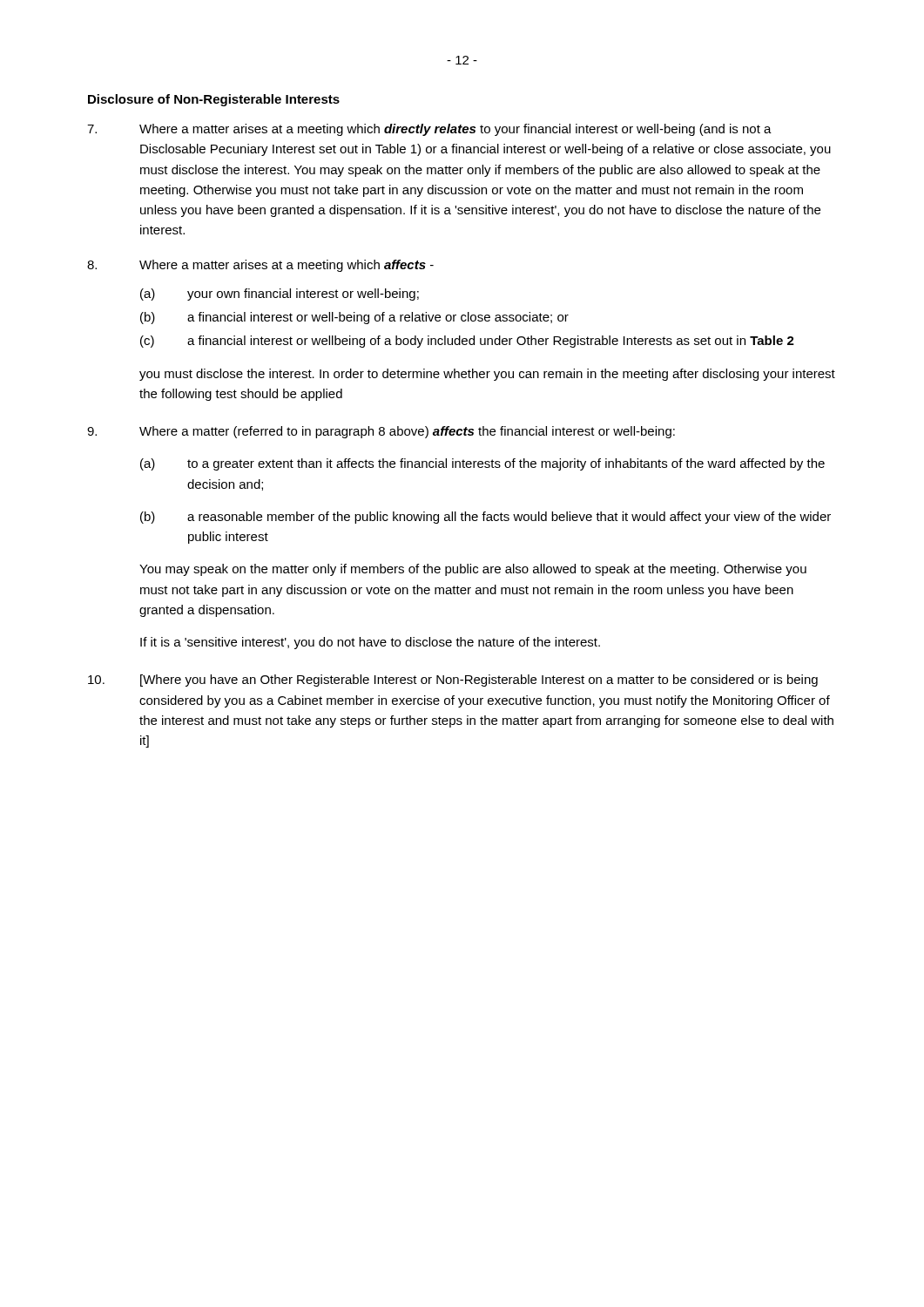Find the block on this page that starts "(c) a financial interest or wellbeing of a"
The width and height of the screenshot is (924, 1307).
click(488, 341)
